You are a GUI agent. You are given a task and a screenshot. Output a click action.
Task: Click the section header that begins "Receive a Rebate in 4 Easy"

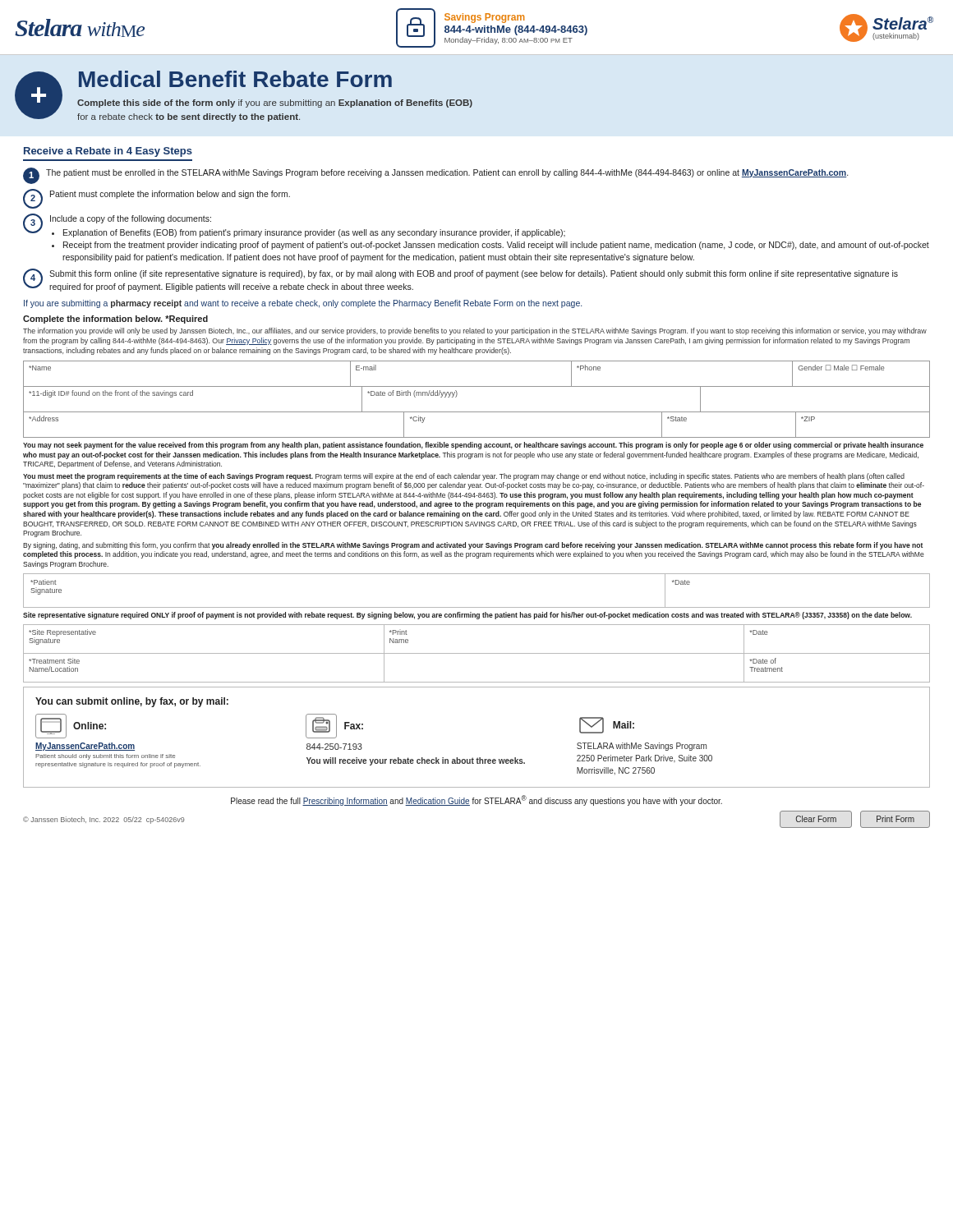pos(108,150)
